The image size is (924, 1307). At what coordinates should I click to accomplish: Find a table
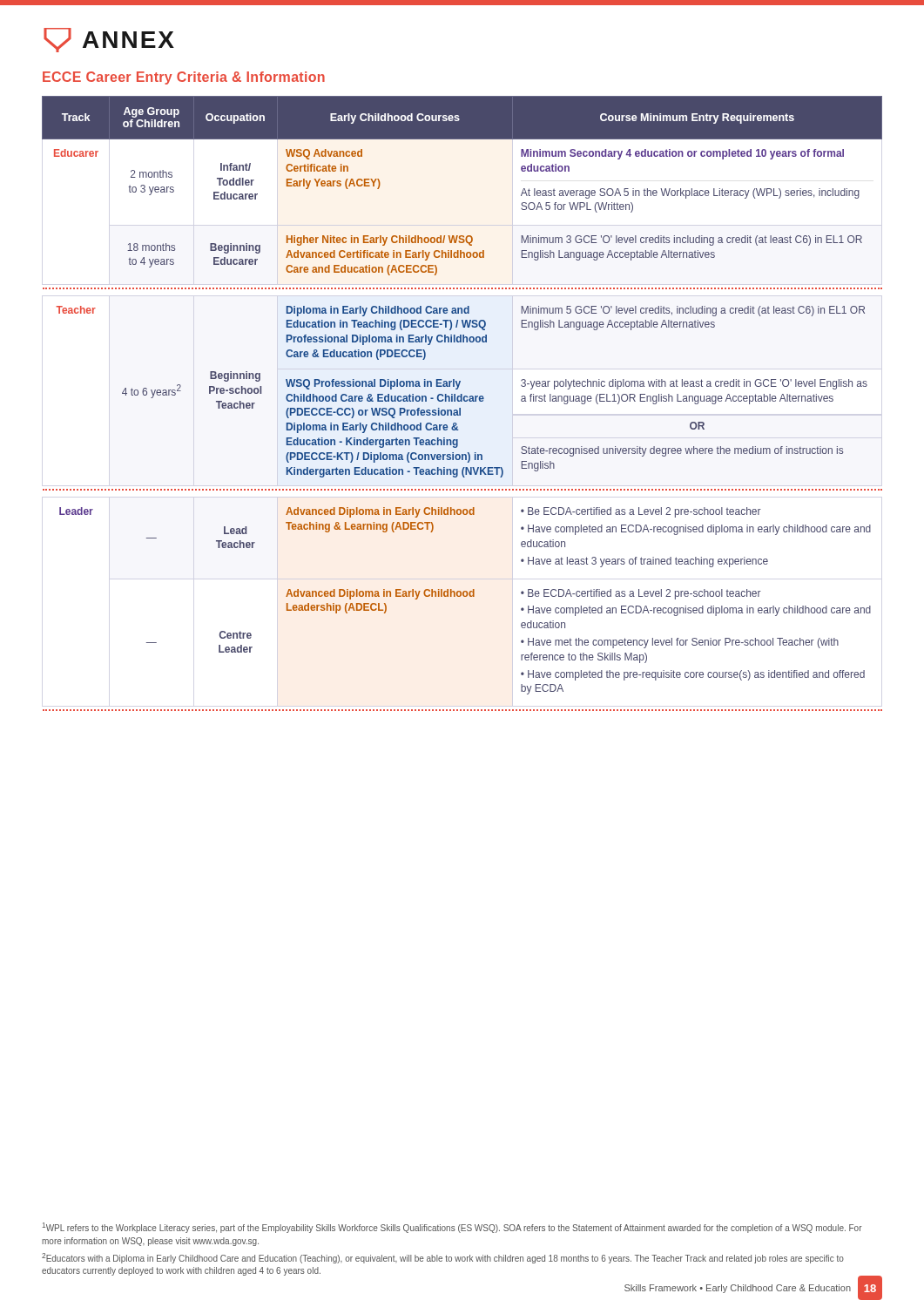point(462,406)
